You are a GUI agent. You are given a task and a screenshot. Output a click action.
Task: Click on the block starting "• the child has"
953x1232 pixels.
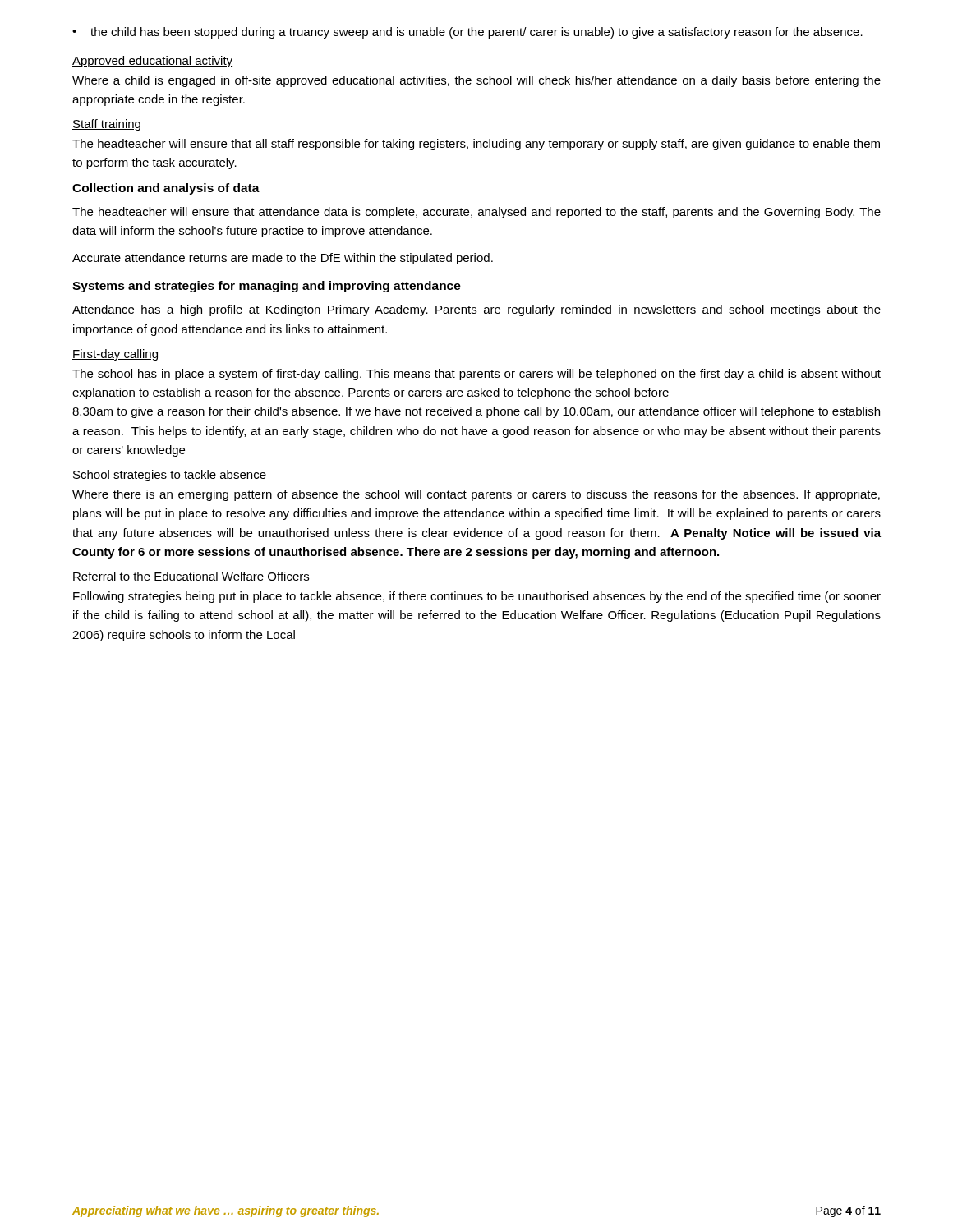[476, 32]
